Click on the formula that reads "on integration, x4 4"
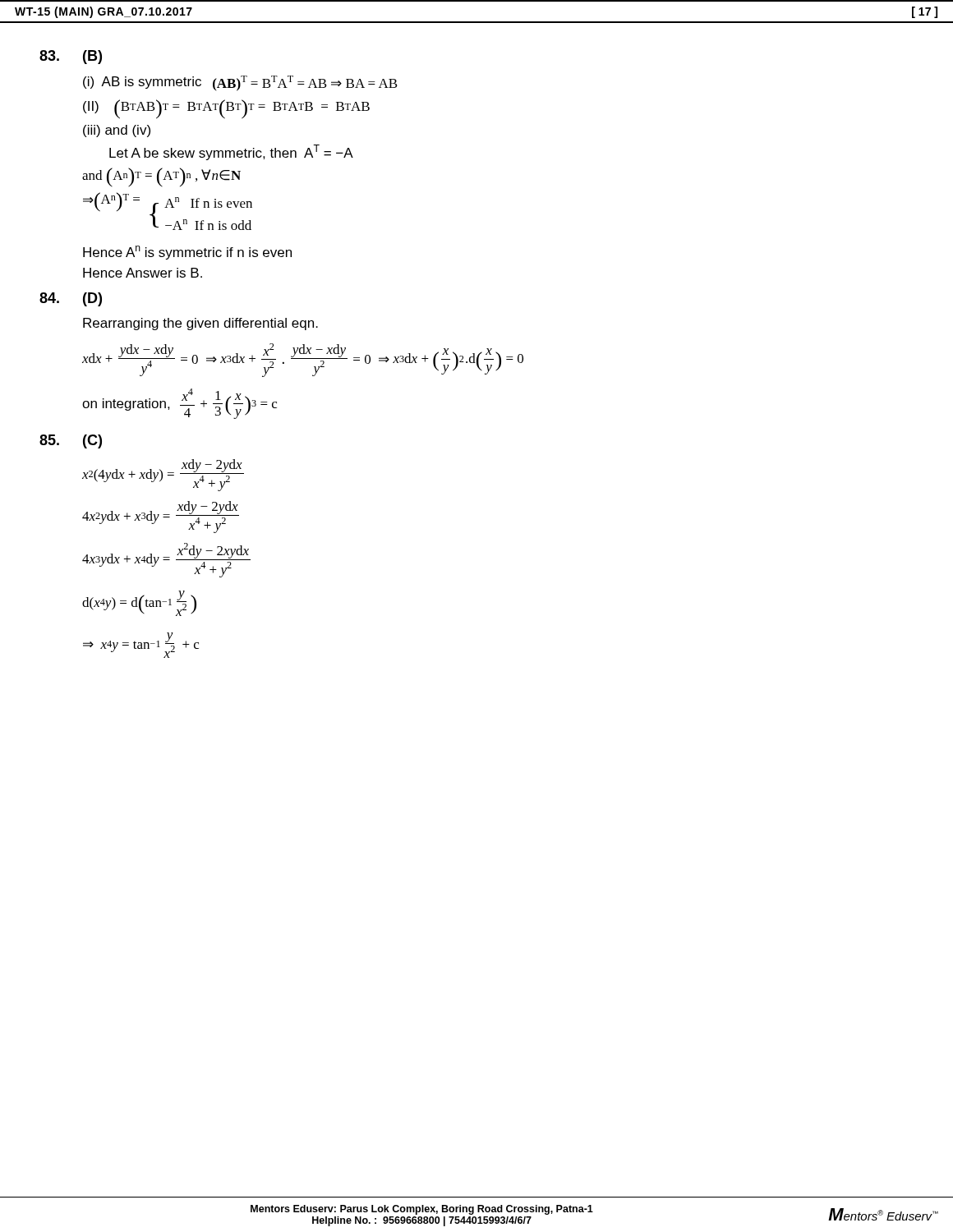Viewport: 953px width, 1232px height. coord(180,404)
